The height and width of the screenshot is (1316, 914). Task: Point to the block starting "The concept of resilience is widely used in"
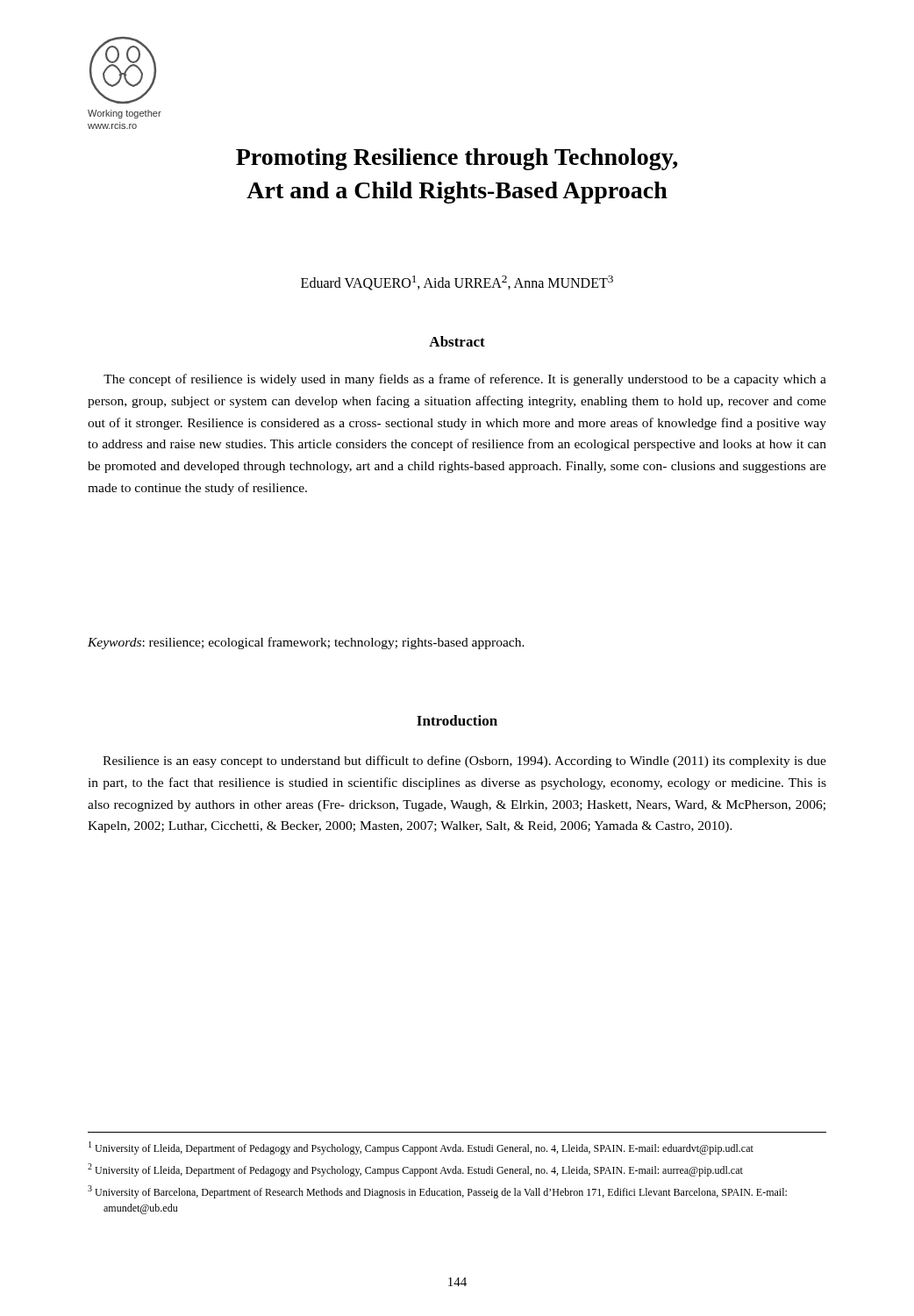pyautogui.click(x=457, y=433)
